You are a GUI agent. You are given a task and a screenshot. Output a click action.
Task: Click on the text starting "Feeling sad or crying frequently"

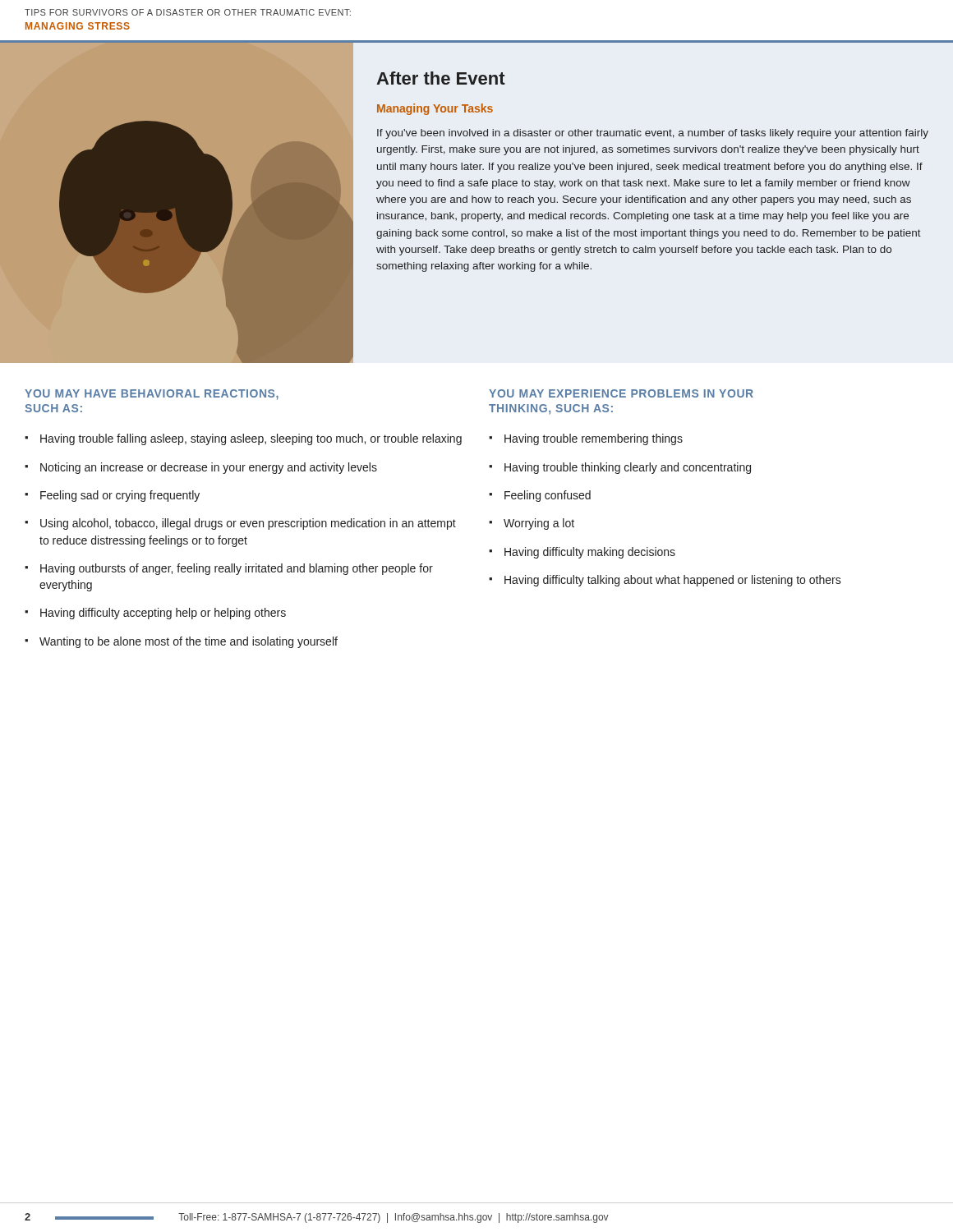(x=120, y=495)
